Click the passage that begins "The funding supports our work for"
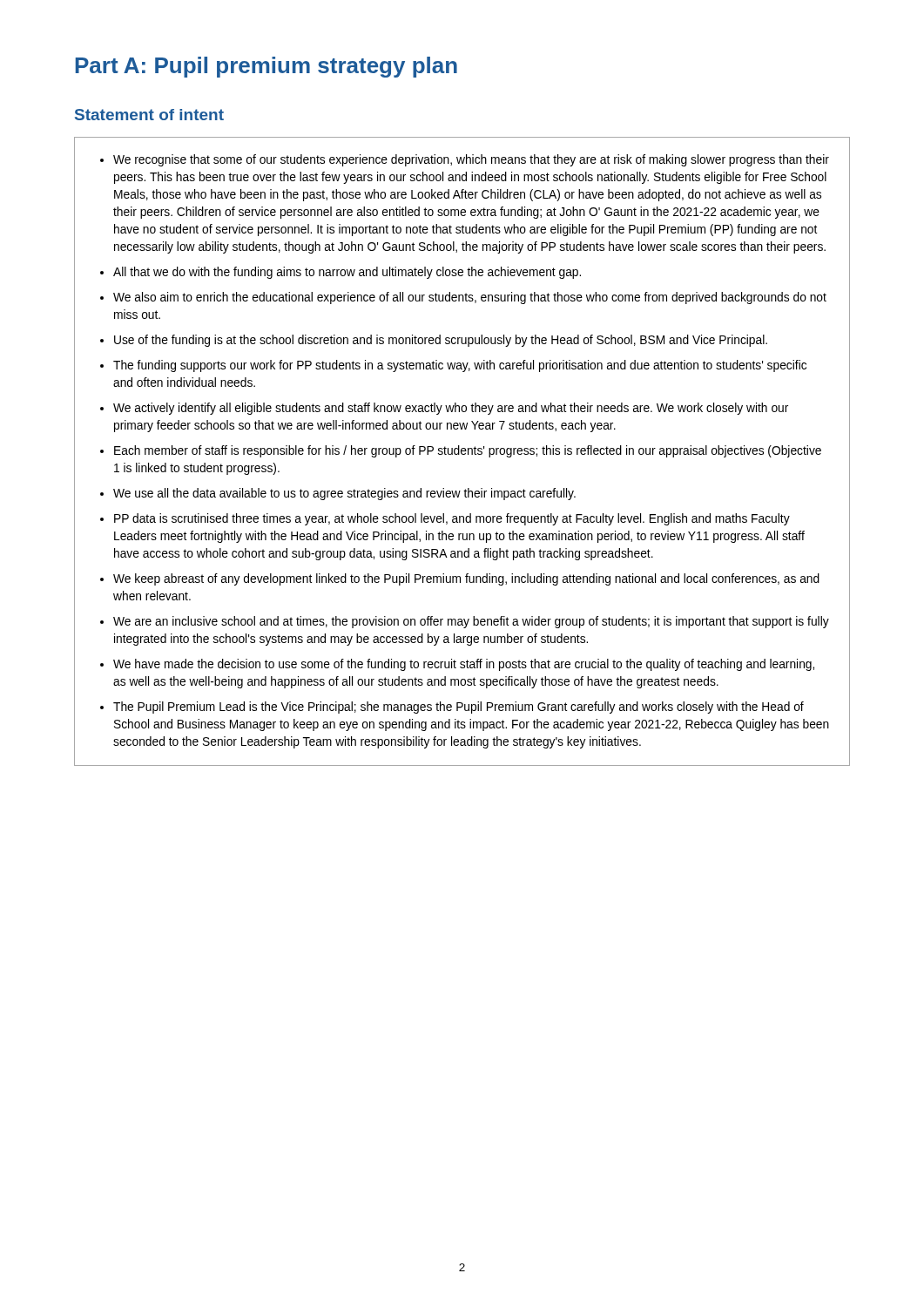Image resolution: width=924 pixels, height=1307 pixels. tap(460, 374)
